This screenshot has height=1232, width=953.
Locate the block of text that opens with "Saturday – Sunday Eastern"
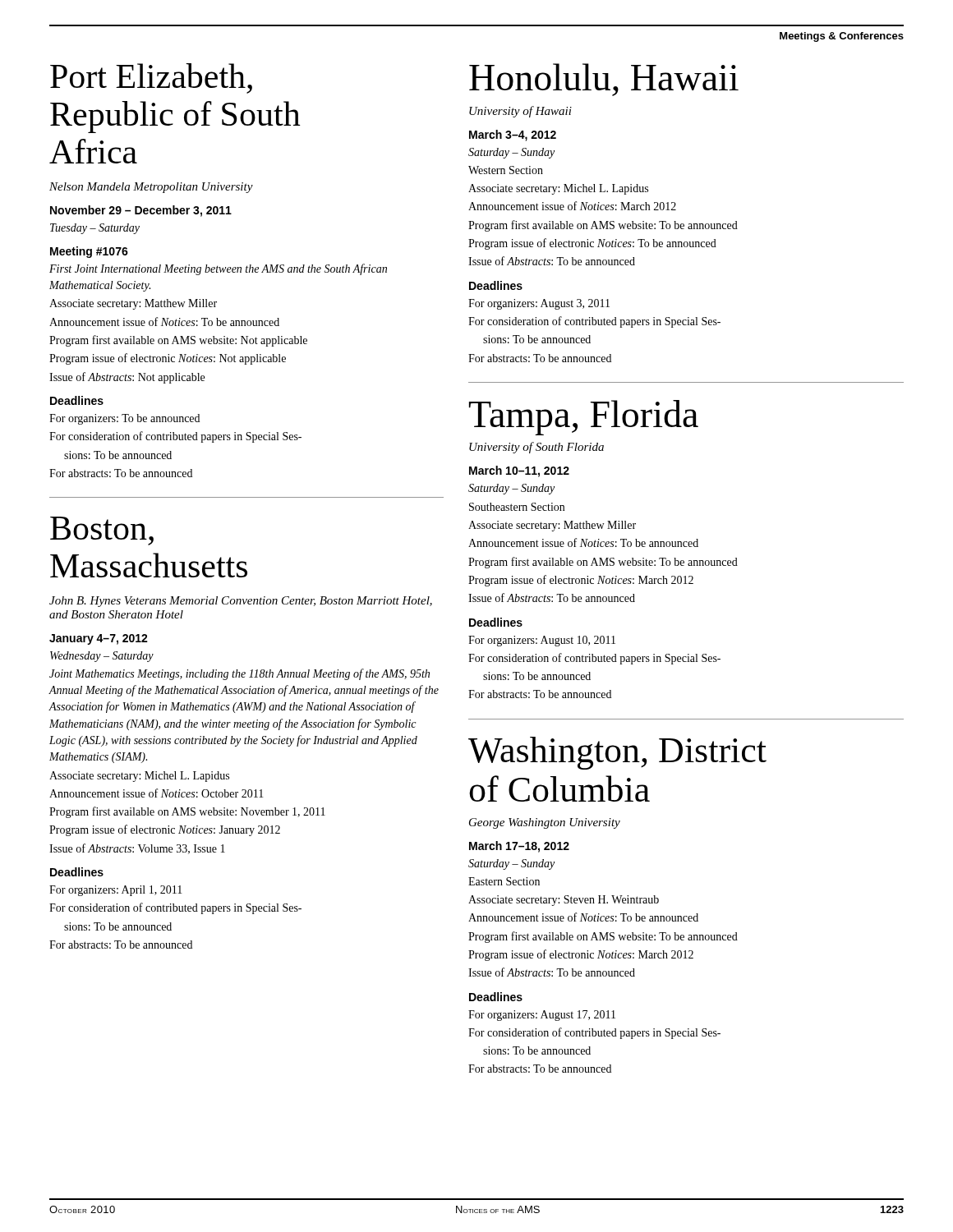(686, 919)
